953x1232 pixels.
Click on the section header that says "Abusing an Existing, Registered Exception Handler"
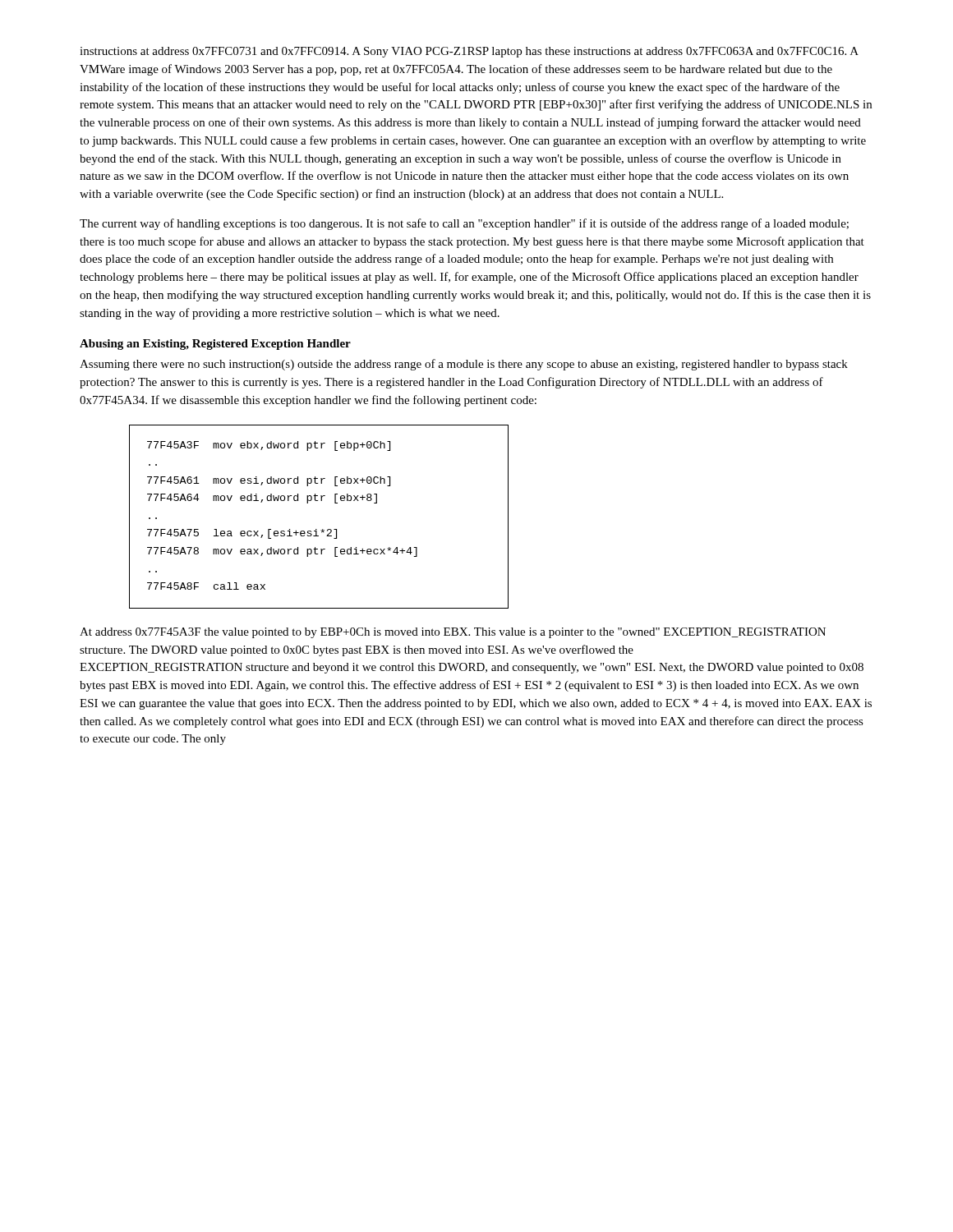pos(215,344)
